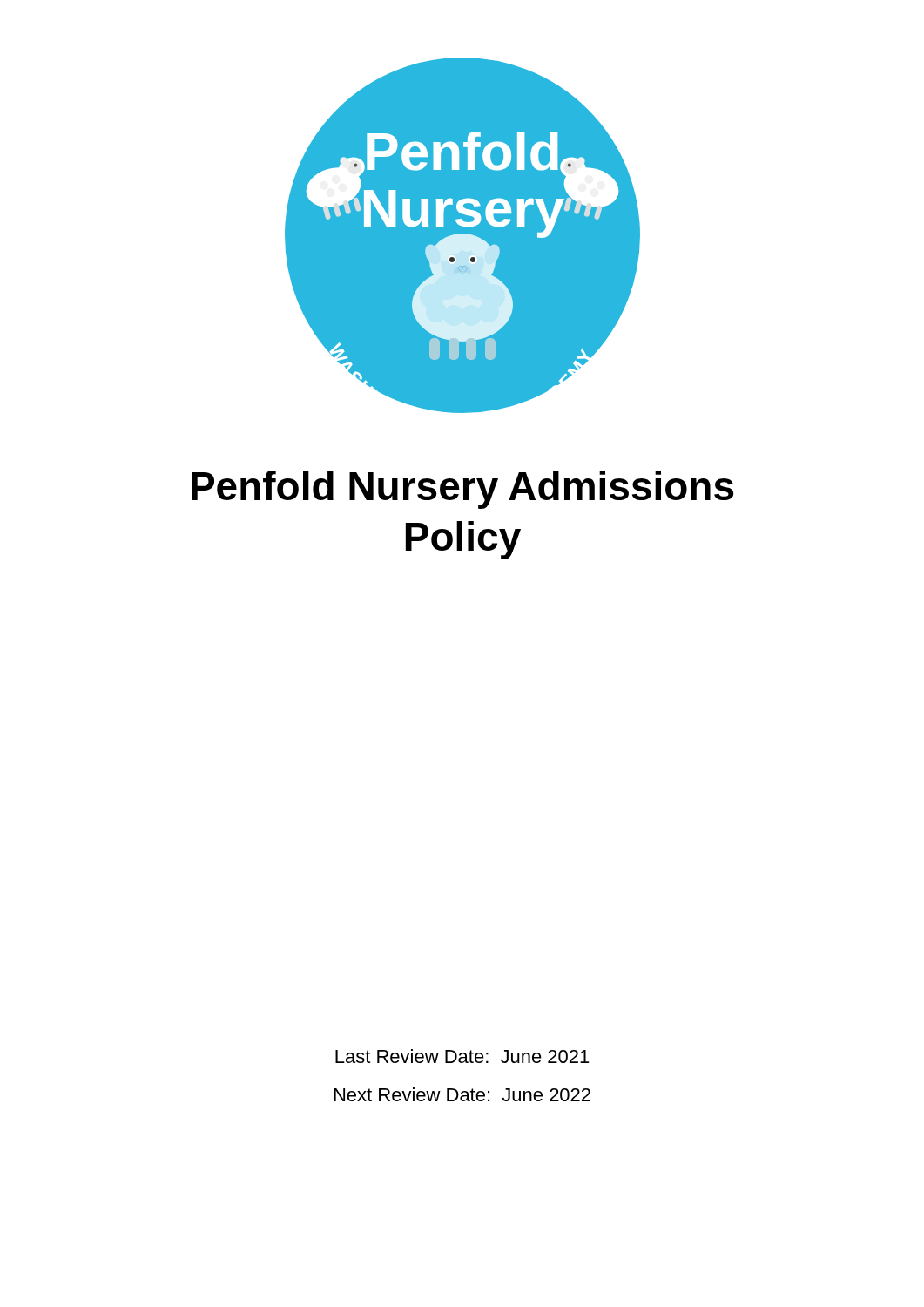
Task: Find the block starting "Last Review Date: June 2021"
Action: point(462,1057)
